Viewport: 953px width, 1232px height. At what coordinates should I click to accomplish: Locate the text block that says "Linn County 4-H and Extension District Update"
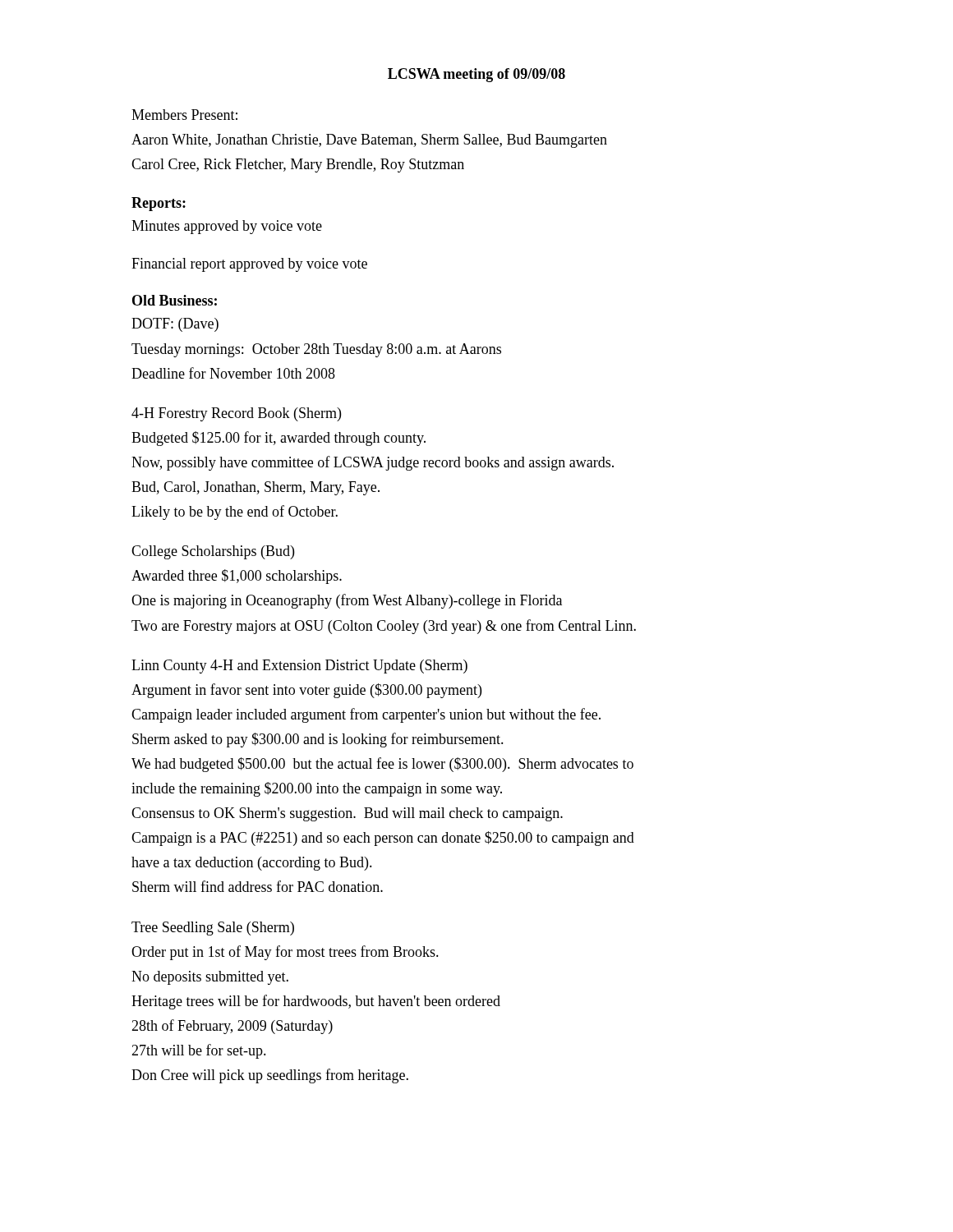click(476, 776)
